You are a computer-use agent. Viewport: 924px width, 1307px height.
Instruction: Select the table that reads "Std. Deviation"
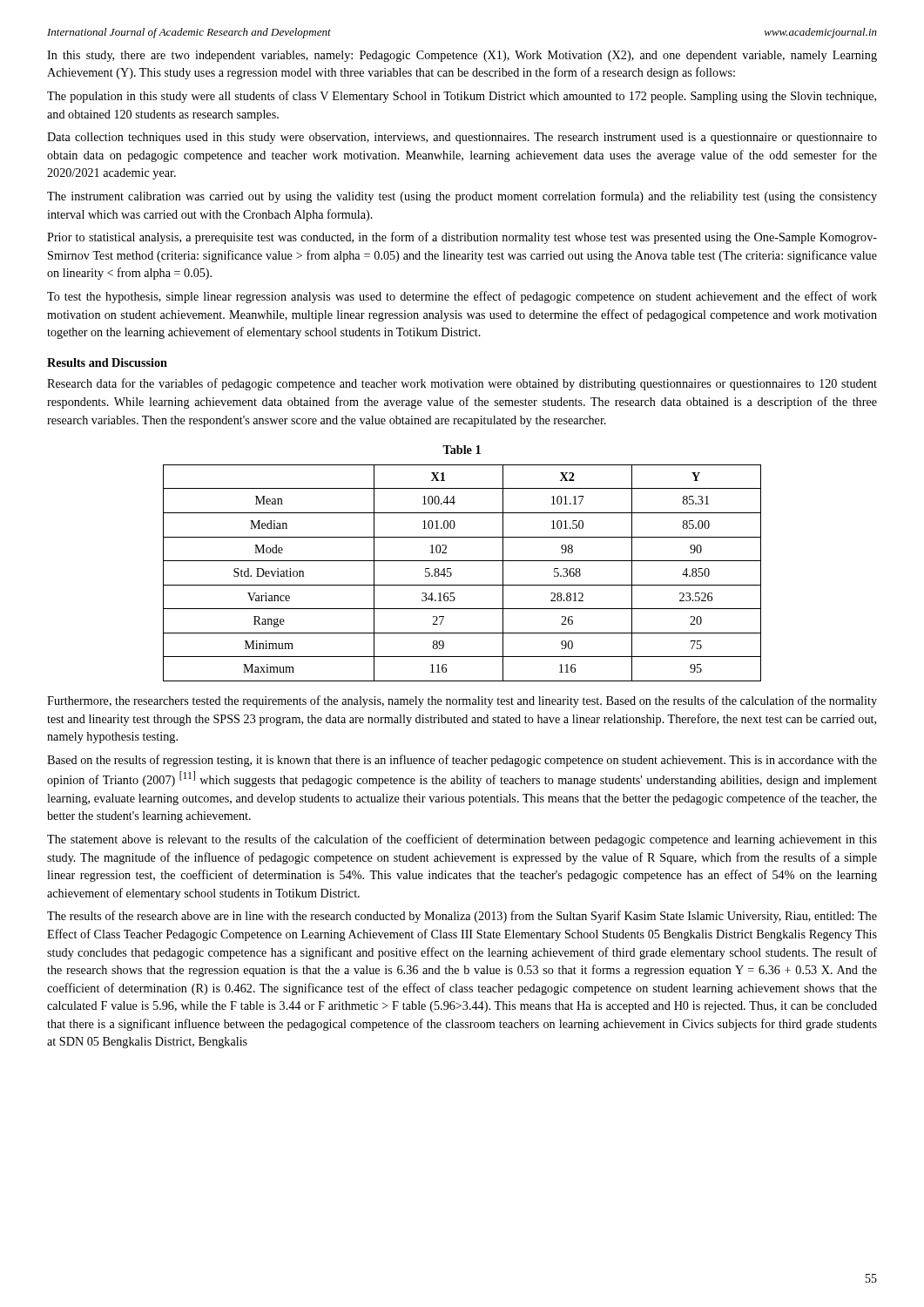tap(462, 573)
